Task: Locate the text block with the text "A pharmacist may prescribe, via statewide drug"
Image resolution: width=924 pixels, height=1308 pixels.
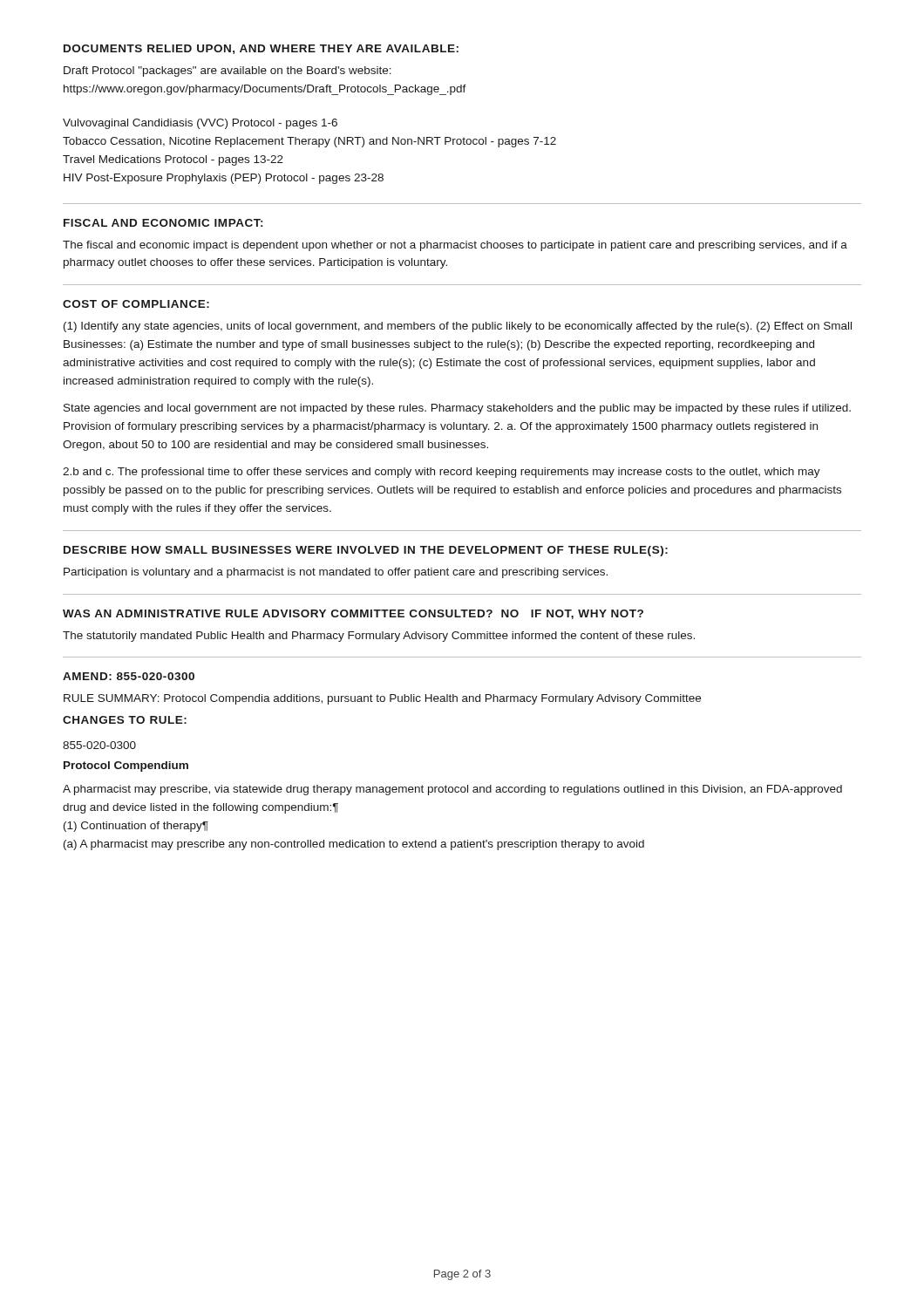Action: (x=452, y=790)
